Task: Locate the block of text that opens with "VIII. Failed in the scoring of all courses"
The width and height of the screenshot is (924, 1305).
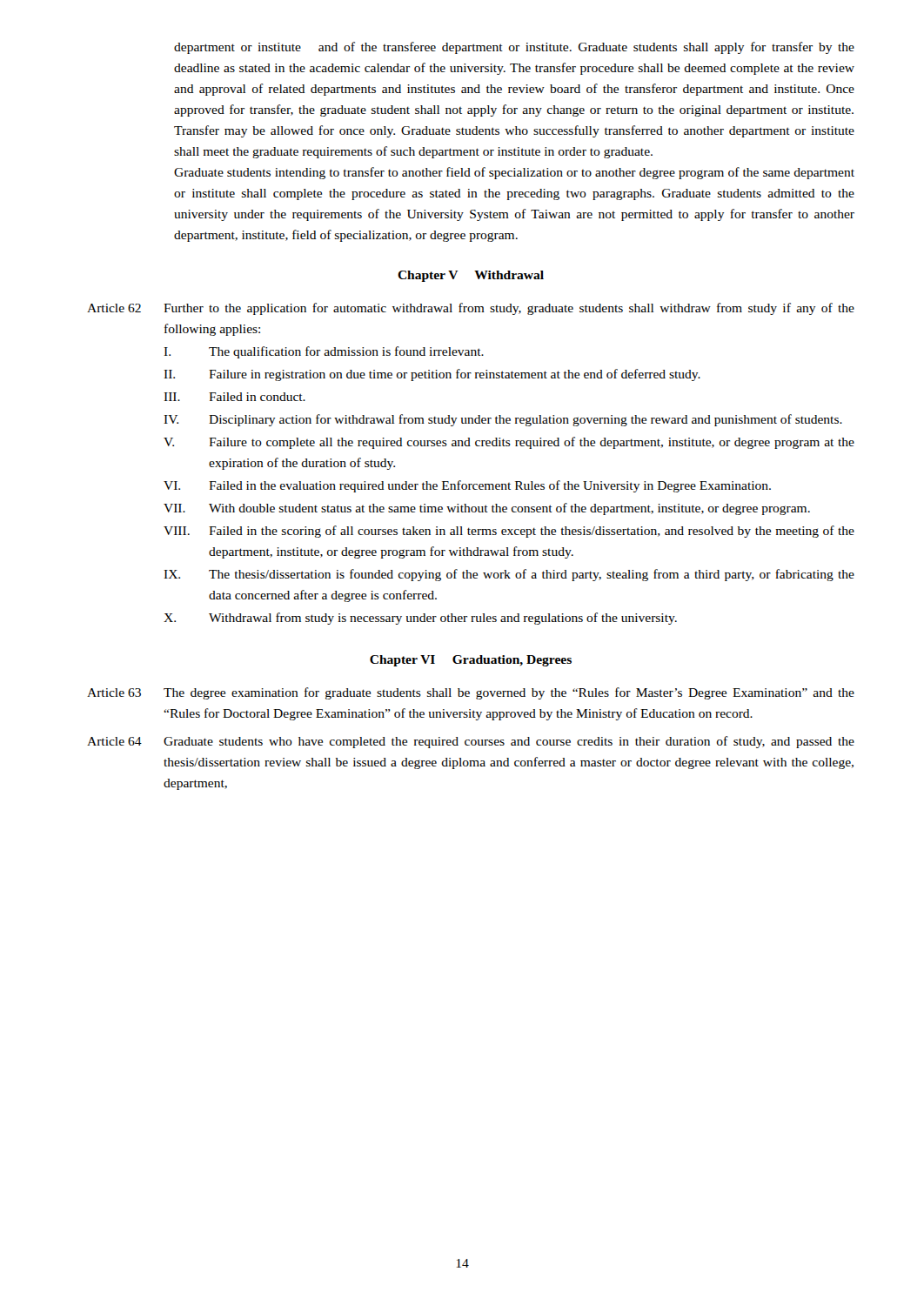Action: click(509, 541)
